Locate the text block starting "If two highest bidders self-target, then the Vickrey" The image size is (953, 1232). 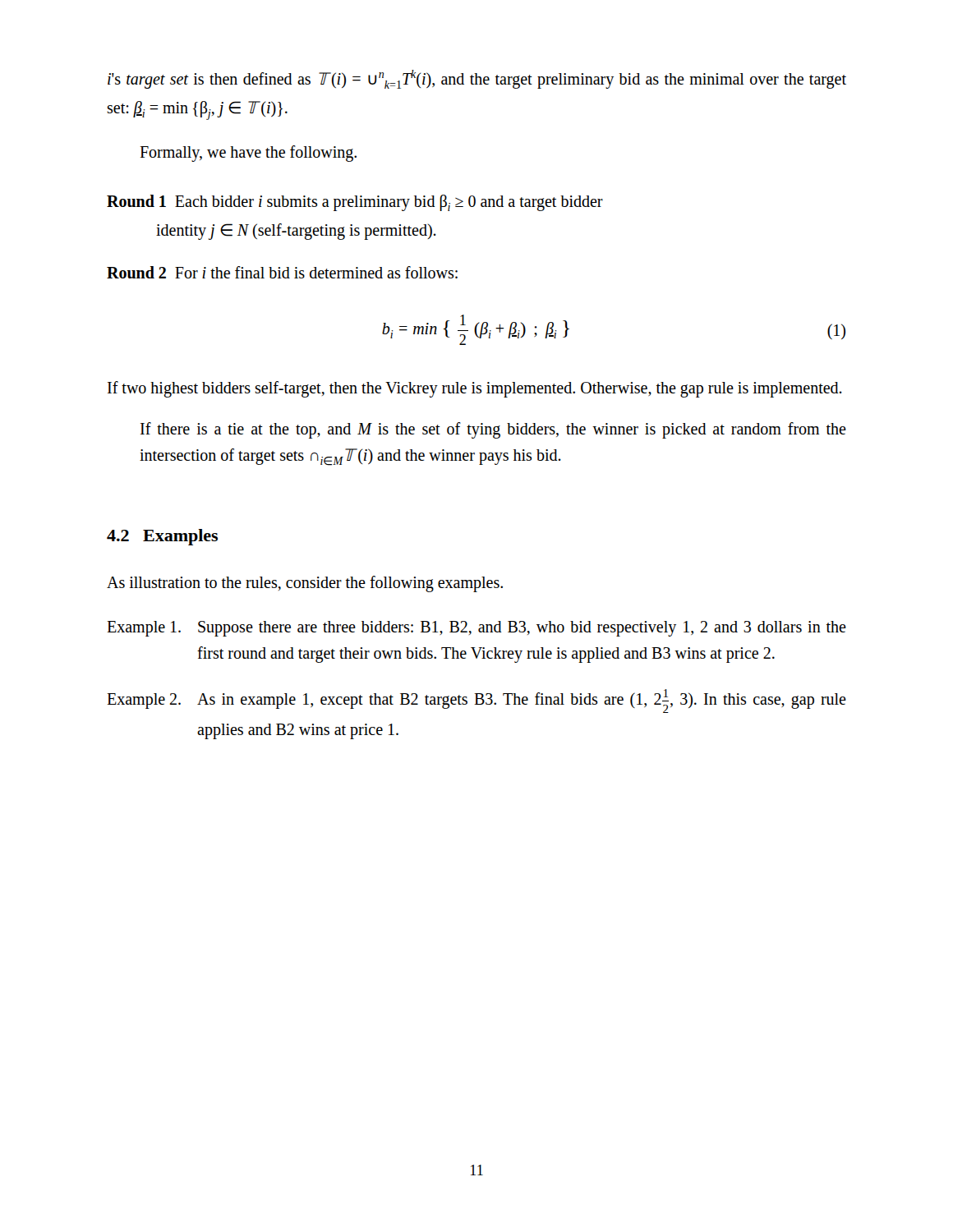pos(475,388)
